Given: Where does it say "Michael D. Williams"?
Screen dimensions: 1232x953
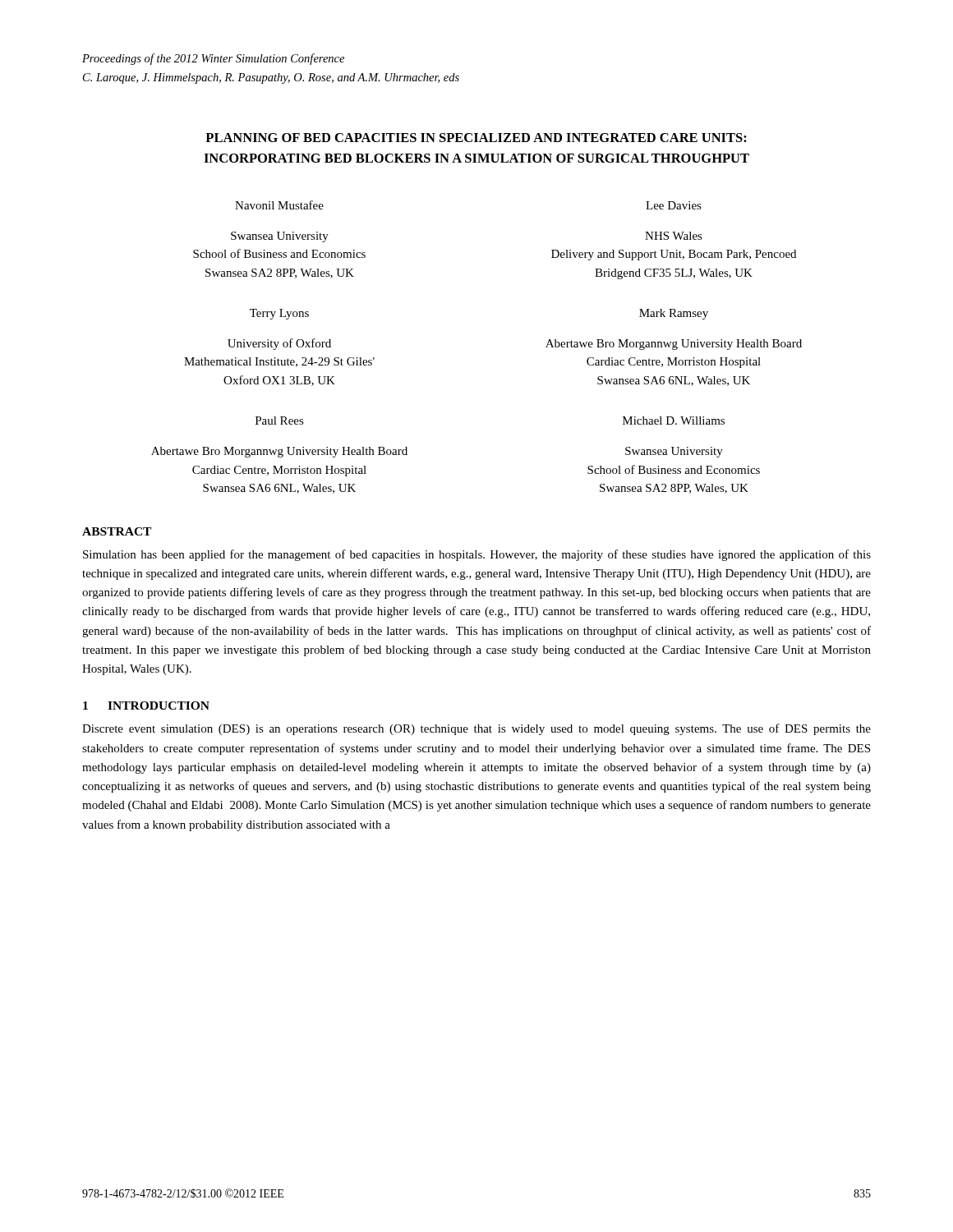Looking at the screenshot, I should (674, 422).
